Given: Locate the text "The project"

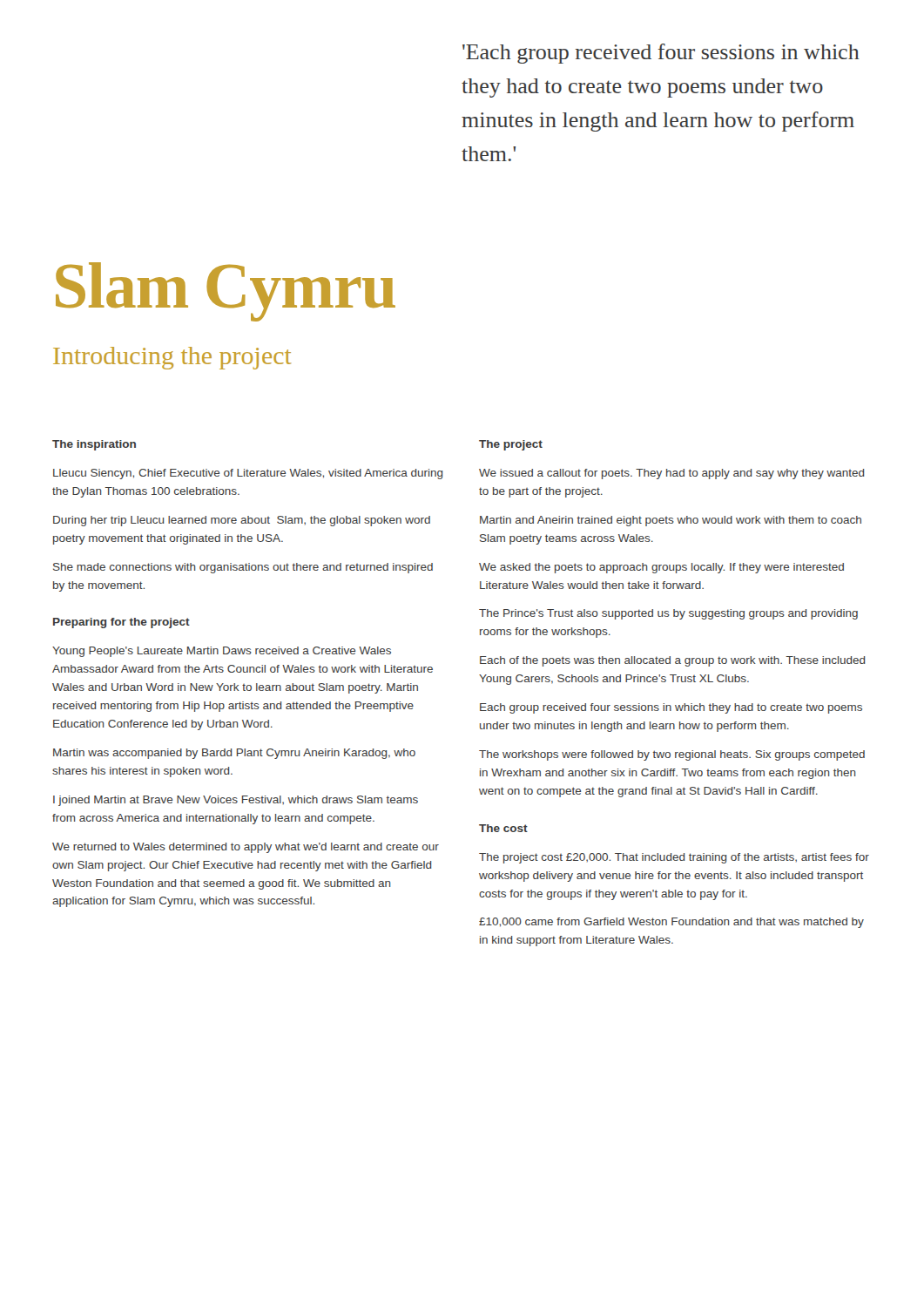Looking at the screenshot, I should (x=511, y=445).
